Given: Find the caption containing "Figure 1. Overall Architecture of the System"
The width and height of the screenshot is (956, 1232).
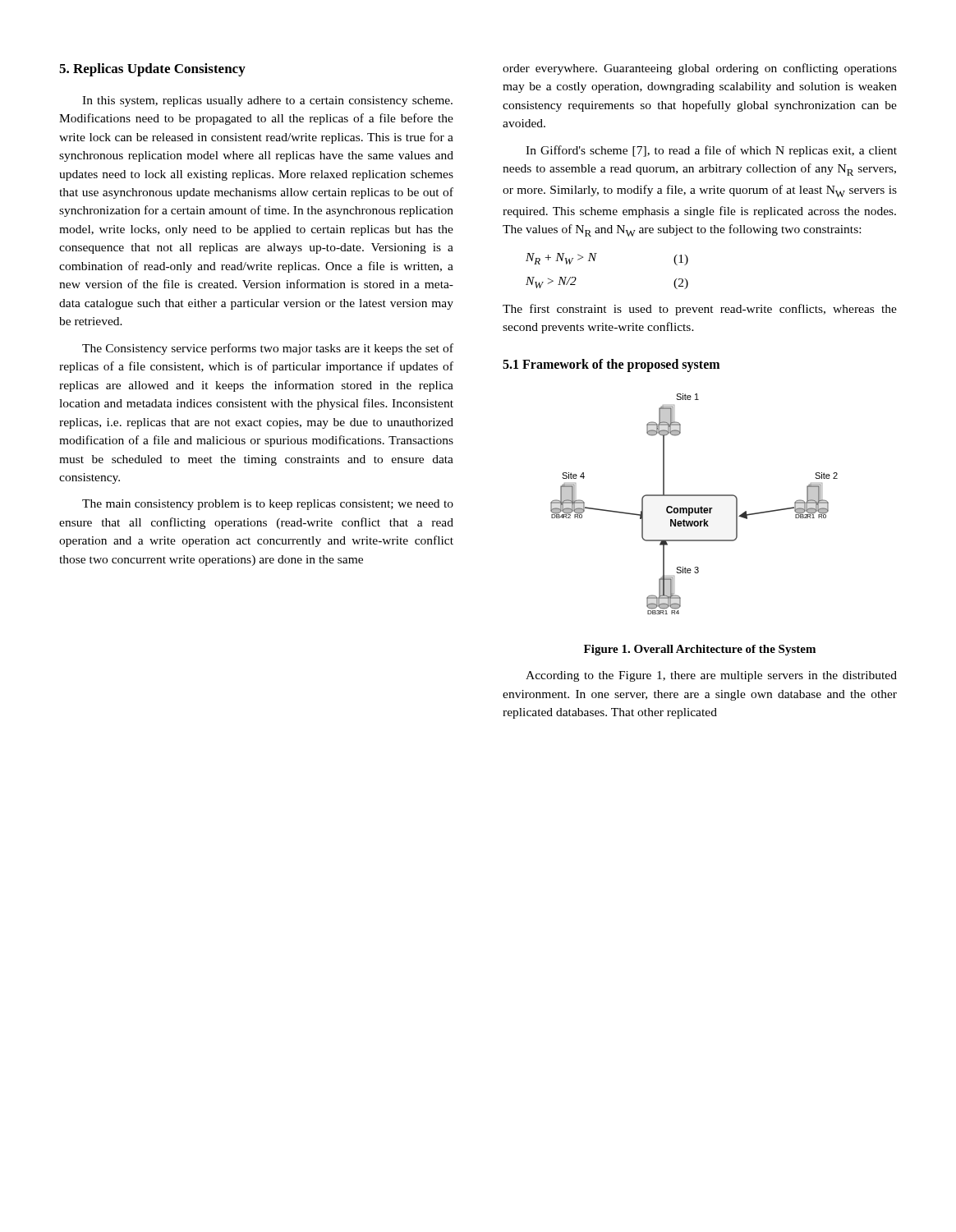Looking at the screenshot, I should tap(700, 648).
